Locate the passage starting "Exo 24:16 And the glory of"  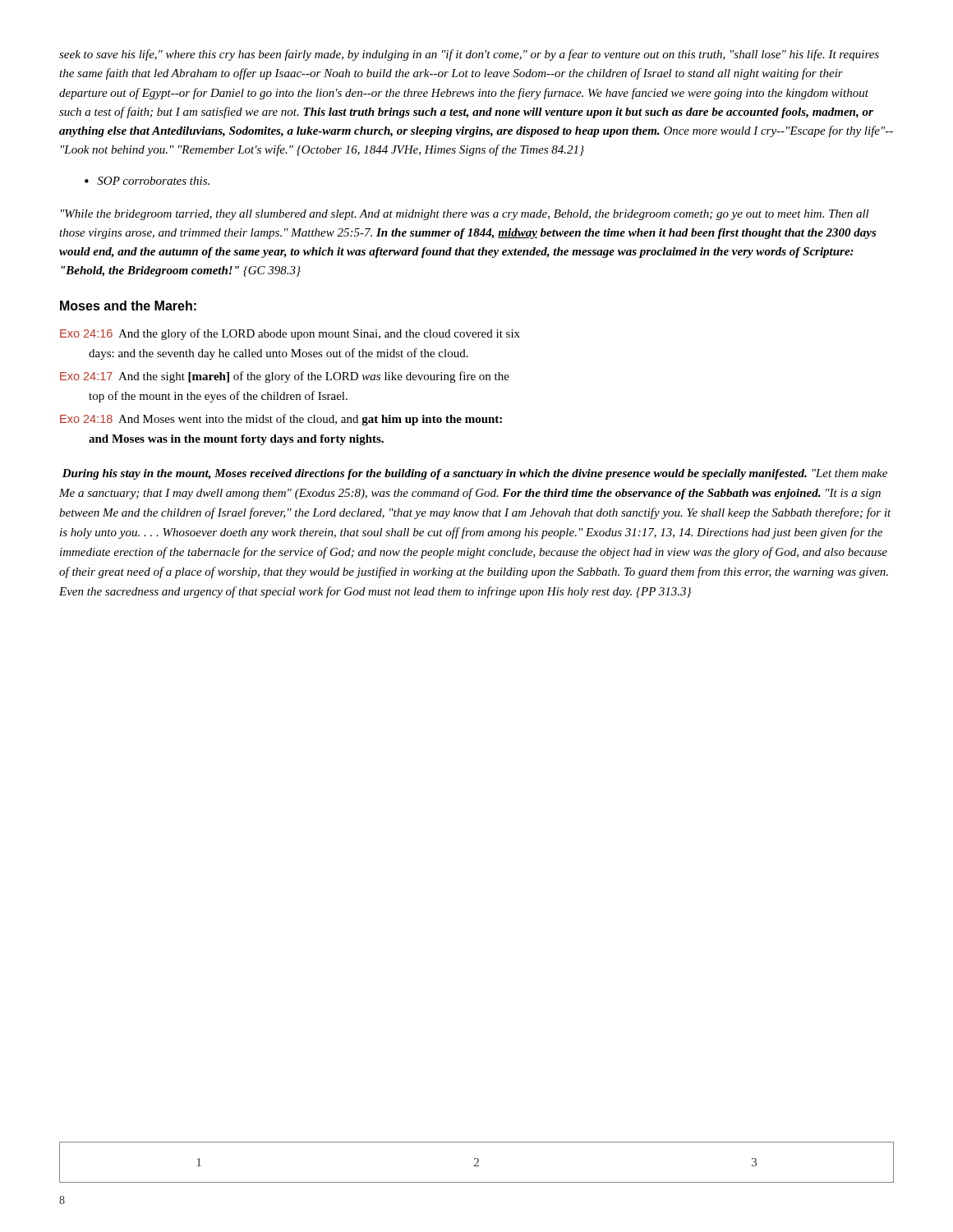coord(476,343)
